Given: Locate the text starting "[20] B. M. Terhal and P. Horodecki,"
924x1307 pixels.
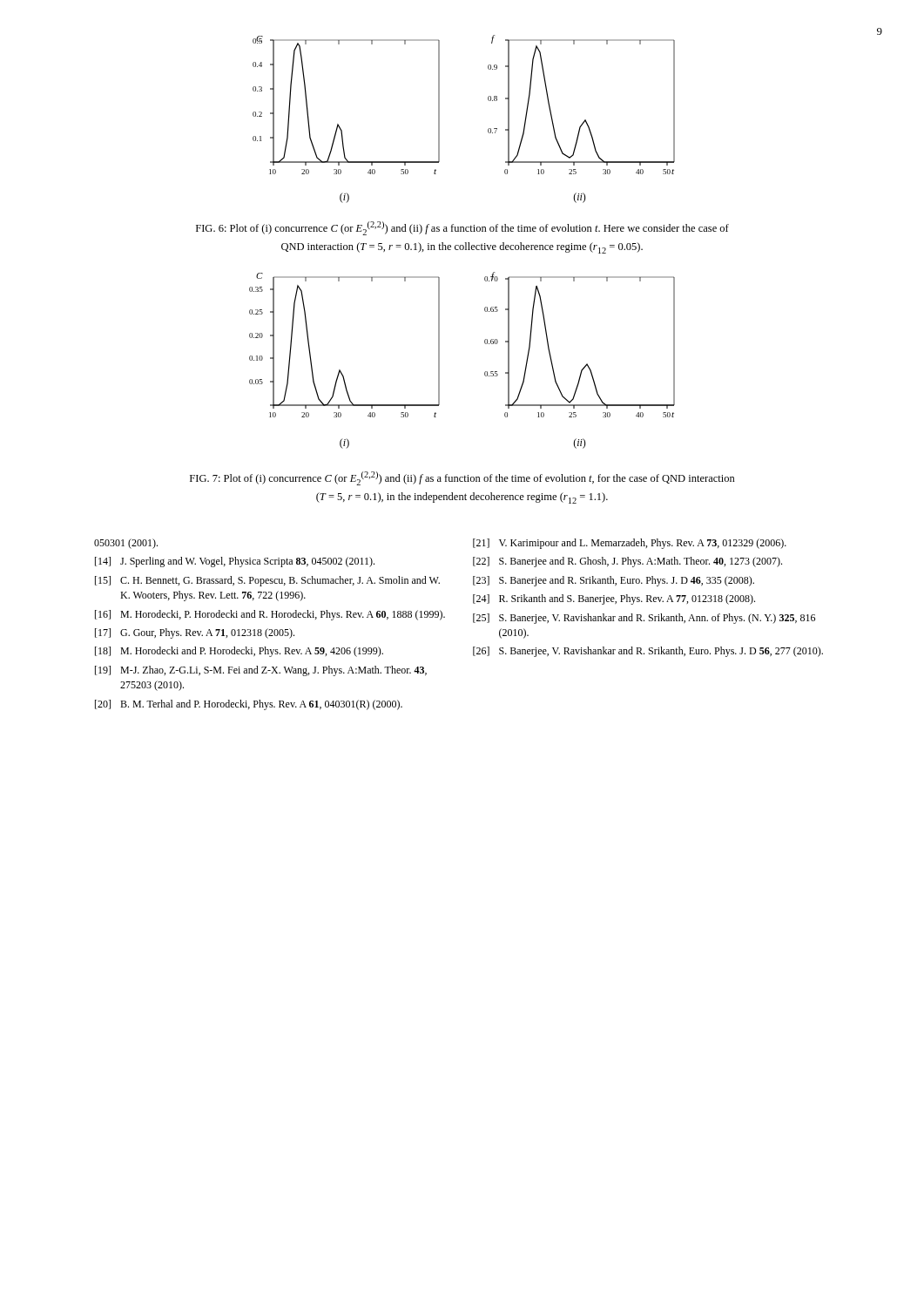Looking at the screenshot, I should pyautogui.click(x=273, y=704).
